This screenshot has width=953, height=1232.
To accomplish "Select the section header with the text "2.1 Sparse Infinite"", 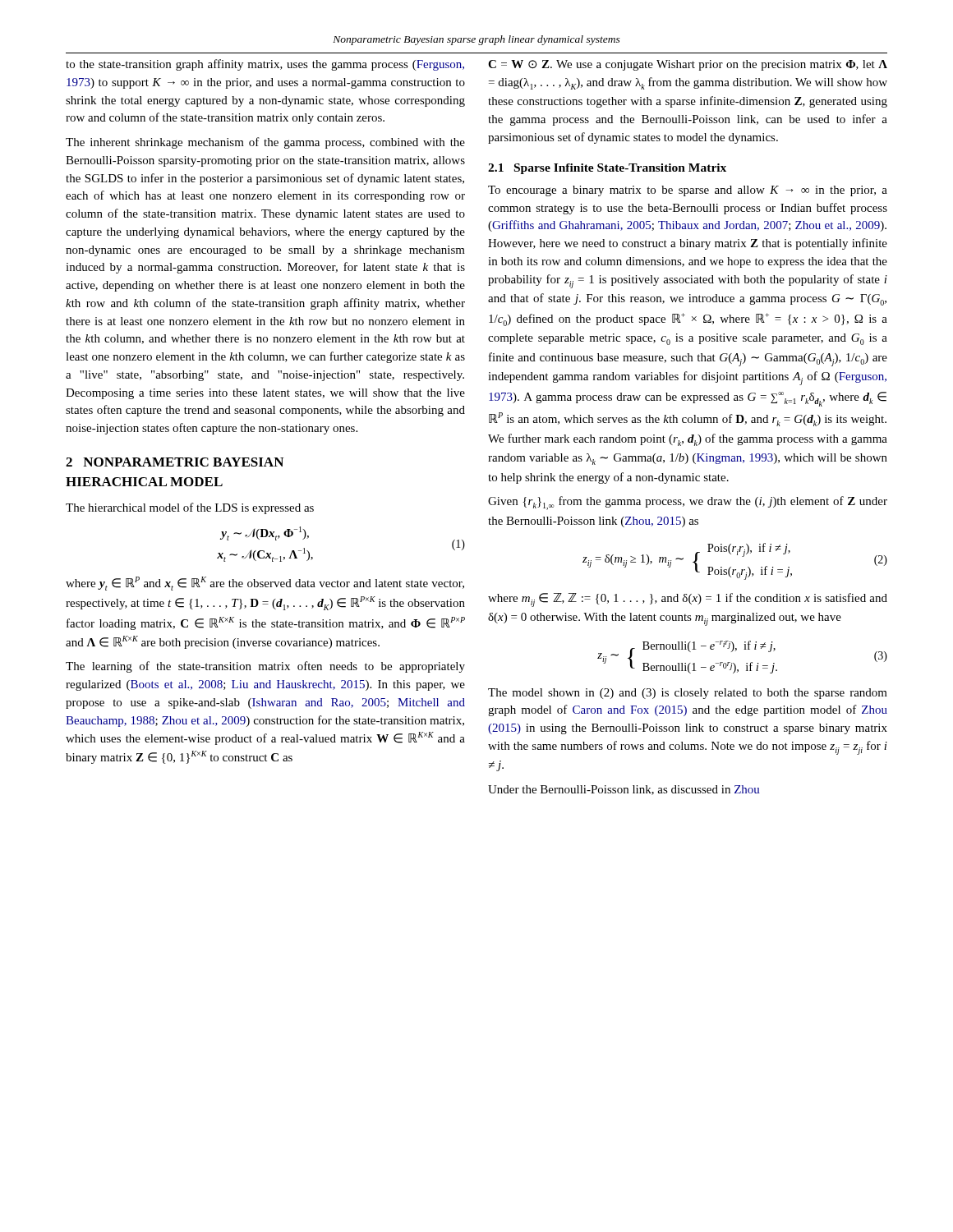I will pyautogui.click(x=688, y=167).
